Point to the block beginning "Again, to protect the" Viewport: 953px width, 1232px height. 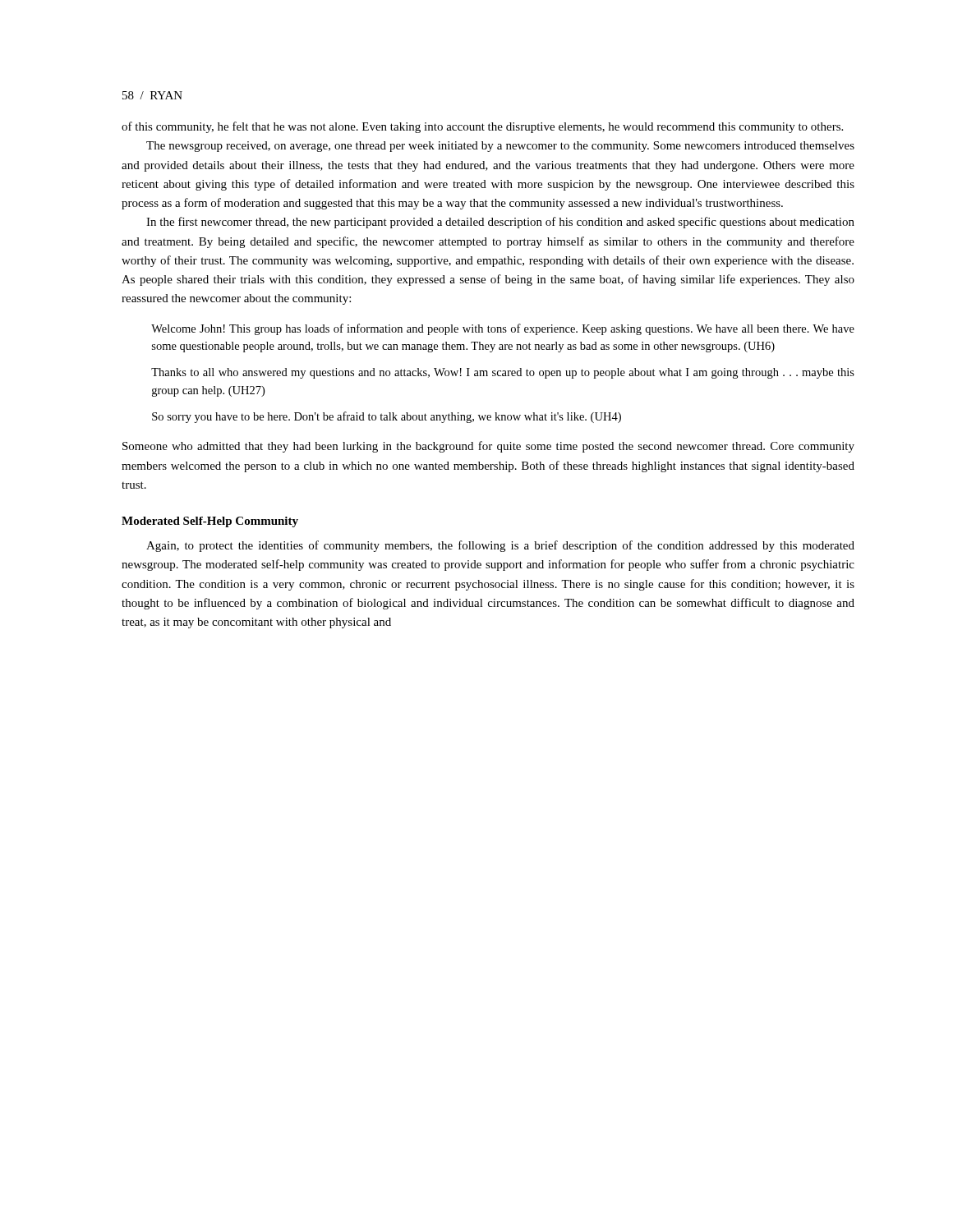[x=488, y=584]
